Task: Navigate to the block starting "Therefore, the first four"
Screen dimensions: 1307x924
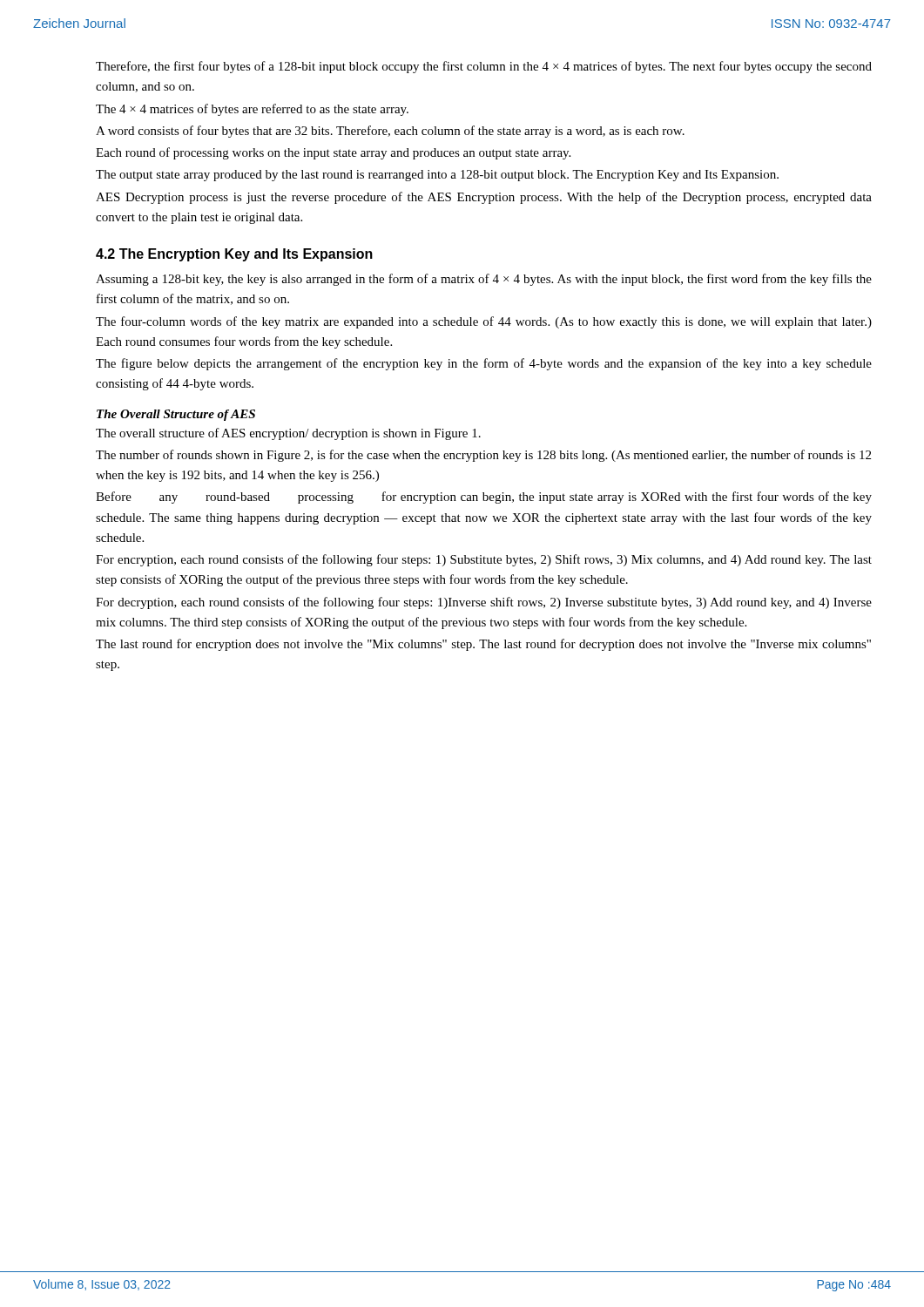Action: tap(484, 142)
